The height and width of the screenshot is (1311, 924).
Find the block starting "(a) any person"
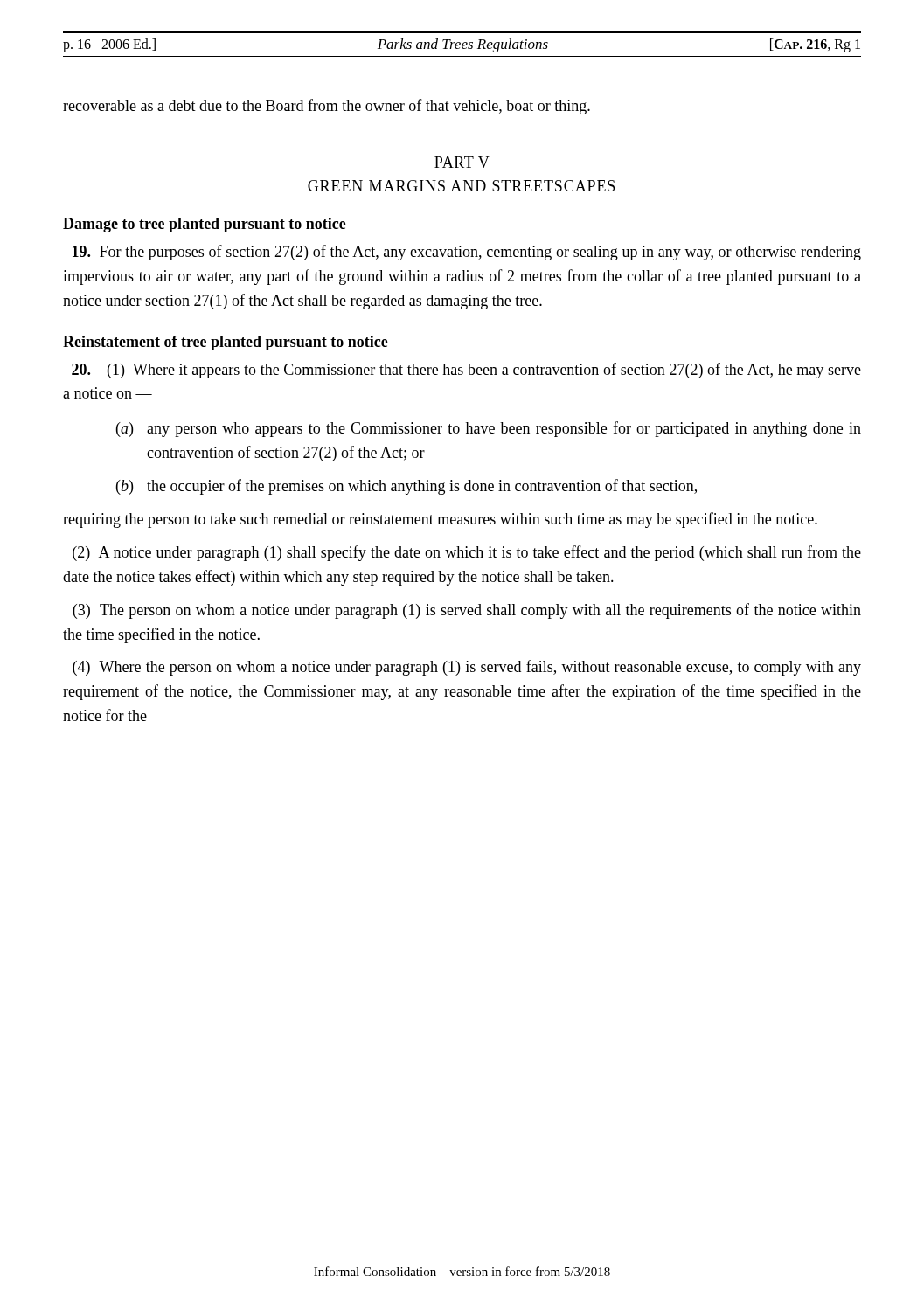[488, 442]
